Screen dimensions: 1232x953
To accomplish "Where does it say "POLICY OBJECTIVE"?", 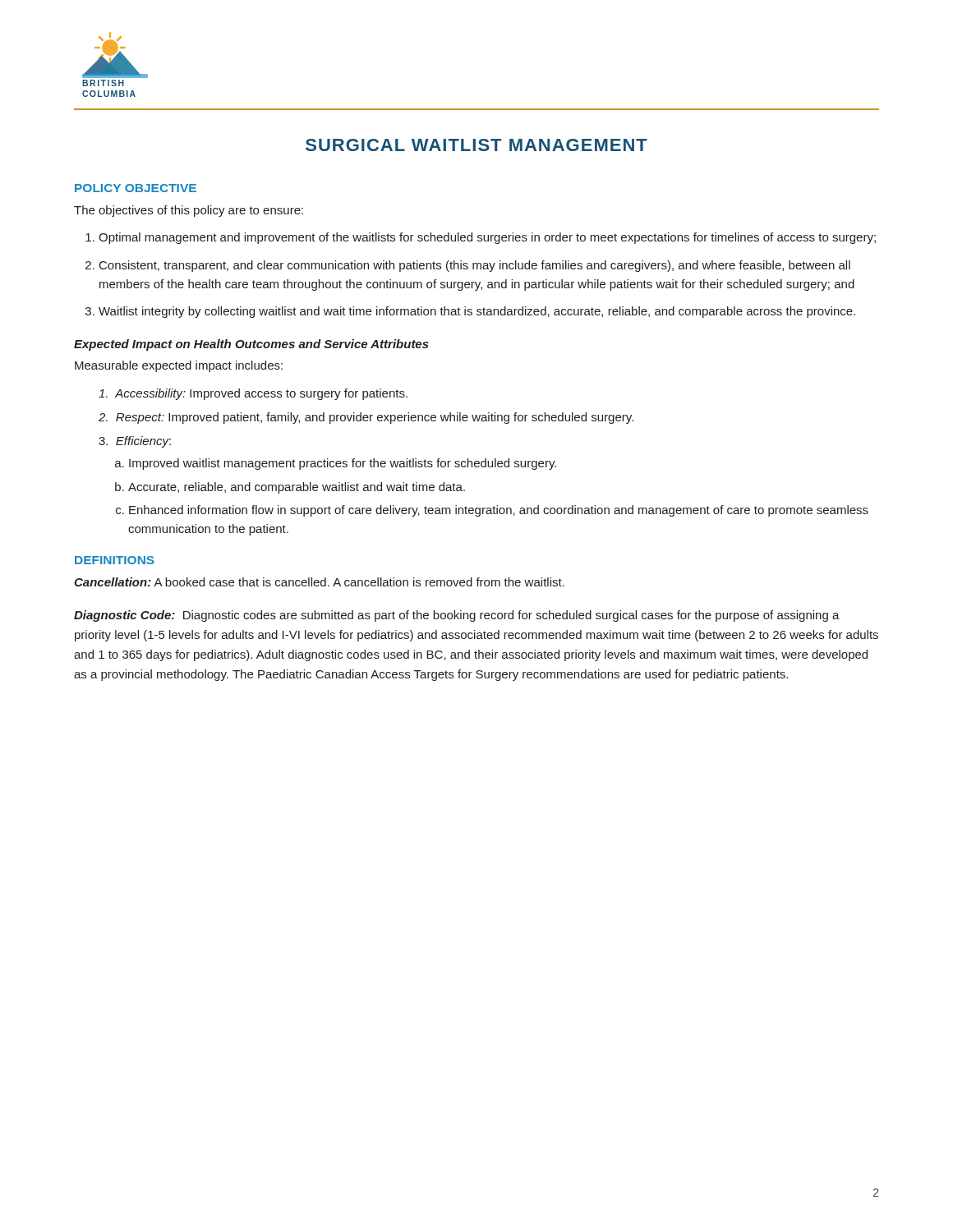I will pos(135,188).
